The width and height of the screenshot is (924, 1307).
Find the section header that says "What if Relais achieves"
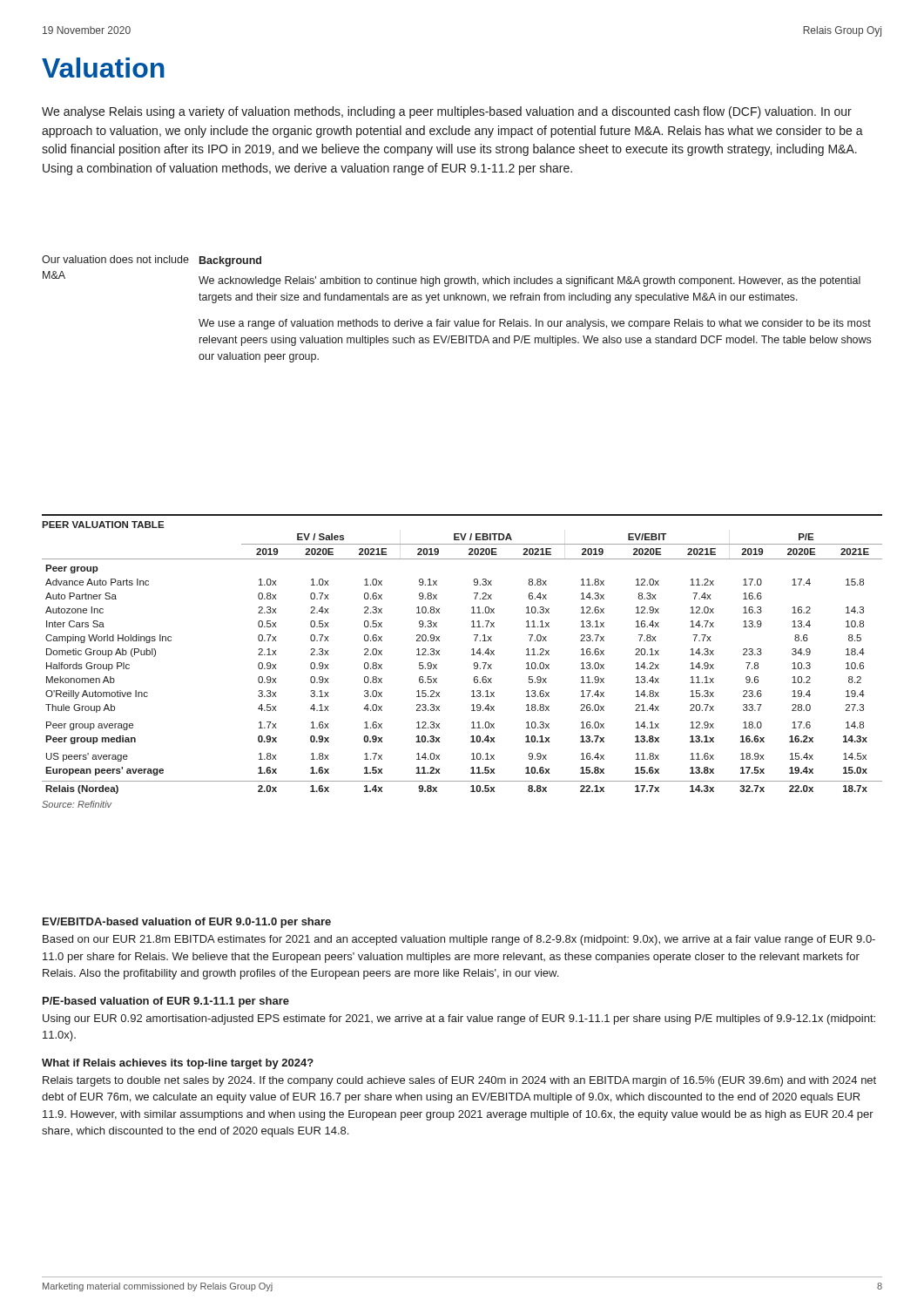pyautogui.click(x=178, y=1062)
